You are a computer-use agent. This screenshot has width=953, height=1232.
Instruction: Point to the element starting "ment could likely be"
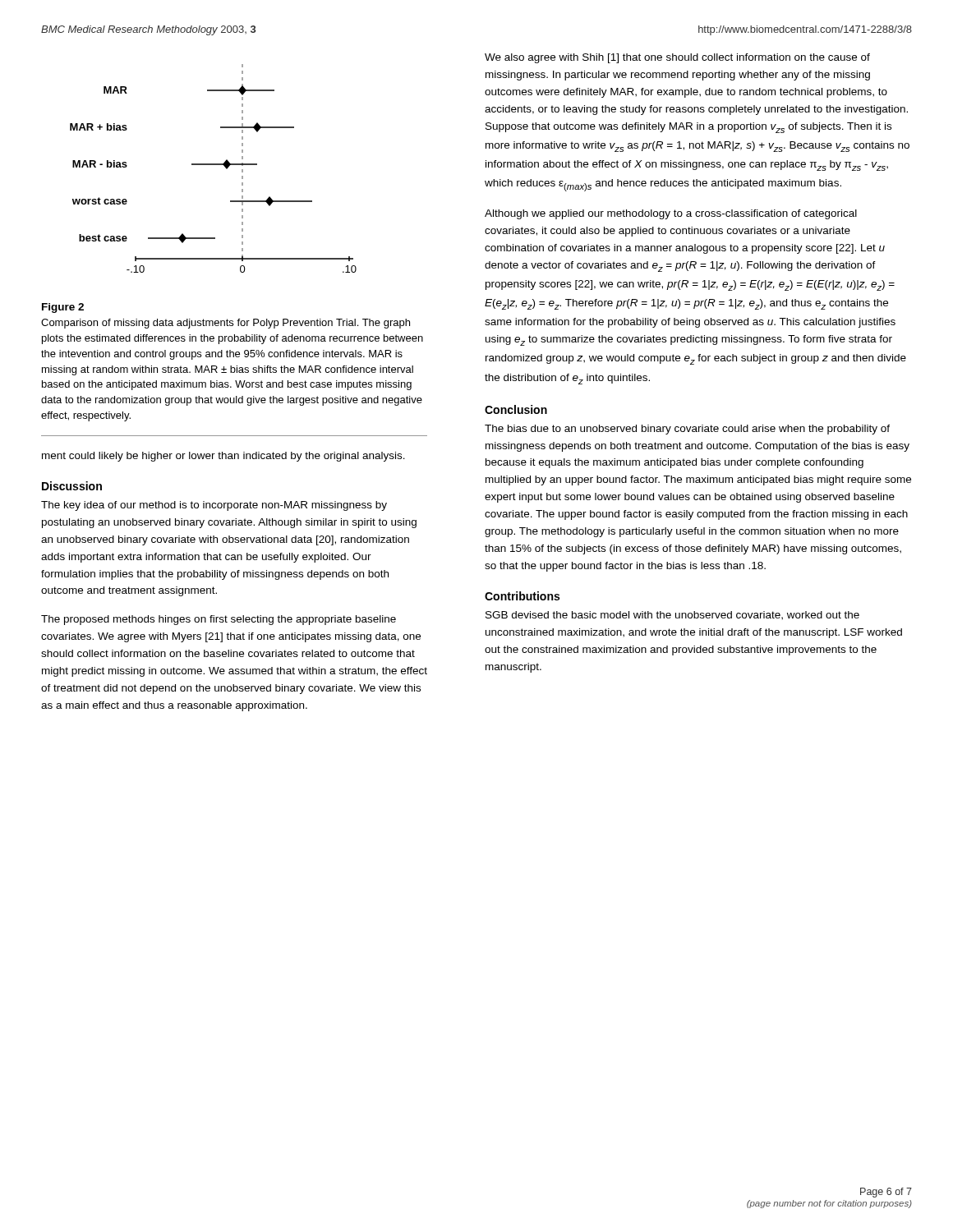pyautogui.click(x=223, y=455)
